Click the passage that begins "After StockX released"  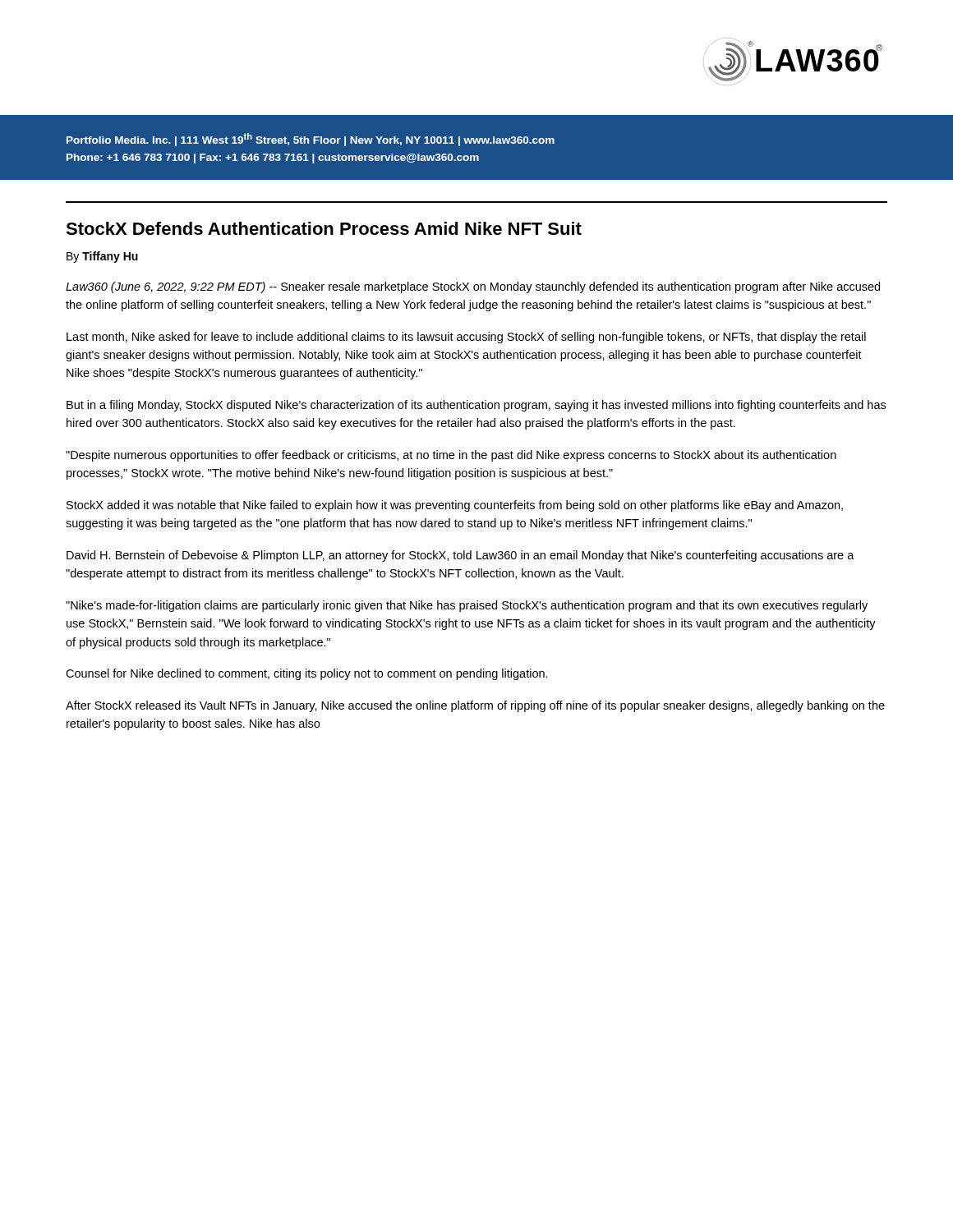coord(476,715)
